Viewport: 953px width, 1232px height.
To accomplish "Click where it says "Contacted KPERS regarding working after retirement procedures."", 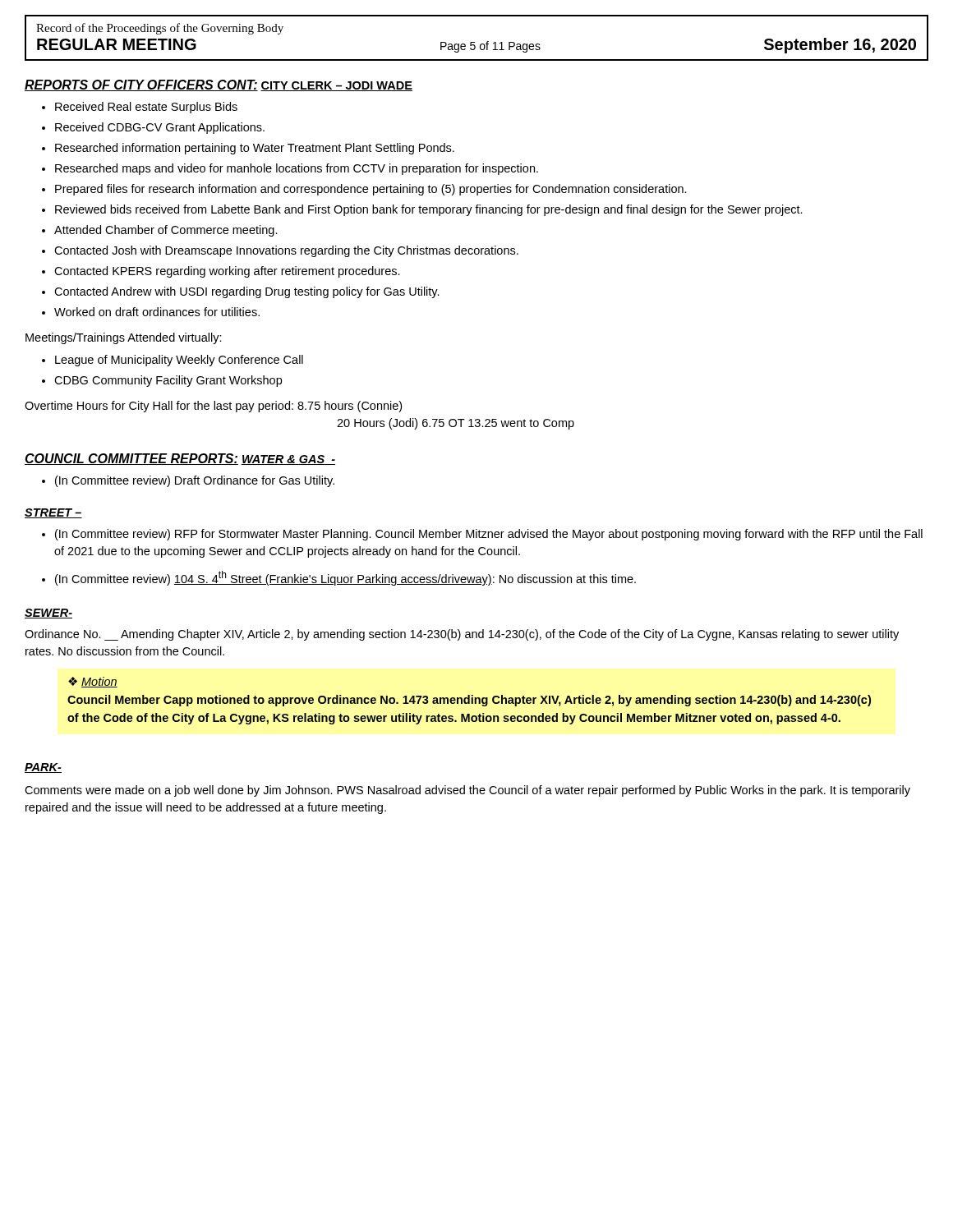I will [221, 272].
